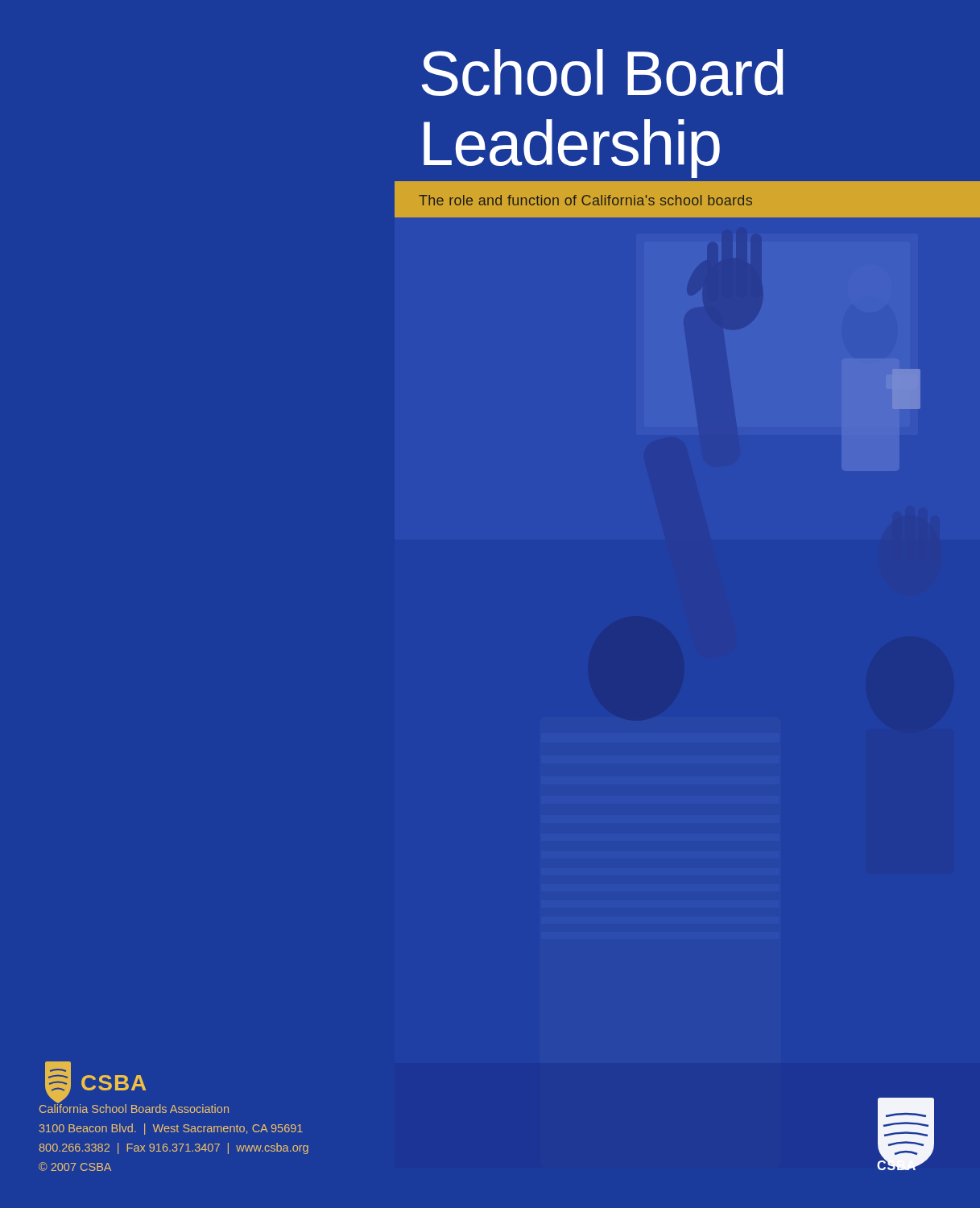Point to the passage starting "California School Boards Association 3100 Beacon"
The height and width of the screenshot is (1208, 980).
click(x=192, y=1139)
